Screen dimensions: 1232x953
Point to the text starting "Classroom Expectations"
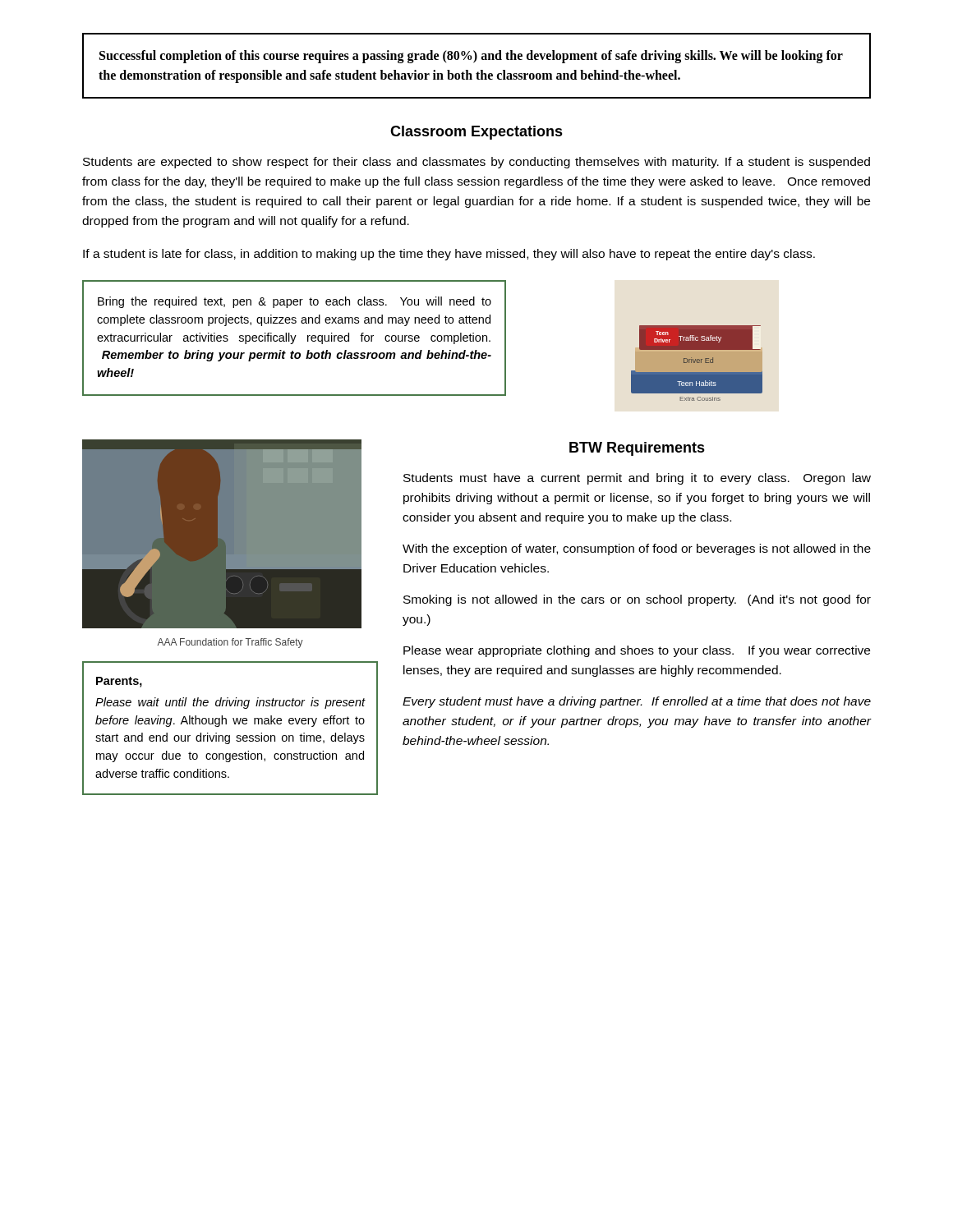476,131
